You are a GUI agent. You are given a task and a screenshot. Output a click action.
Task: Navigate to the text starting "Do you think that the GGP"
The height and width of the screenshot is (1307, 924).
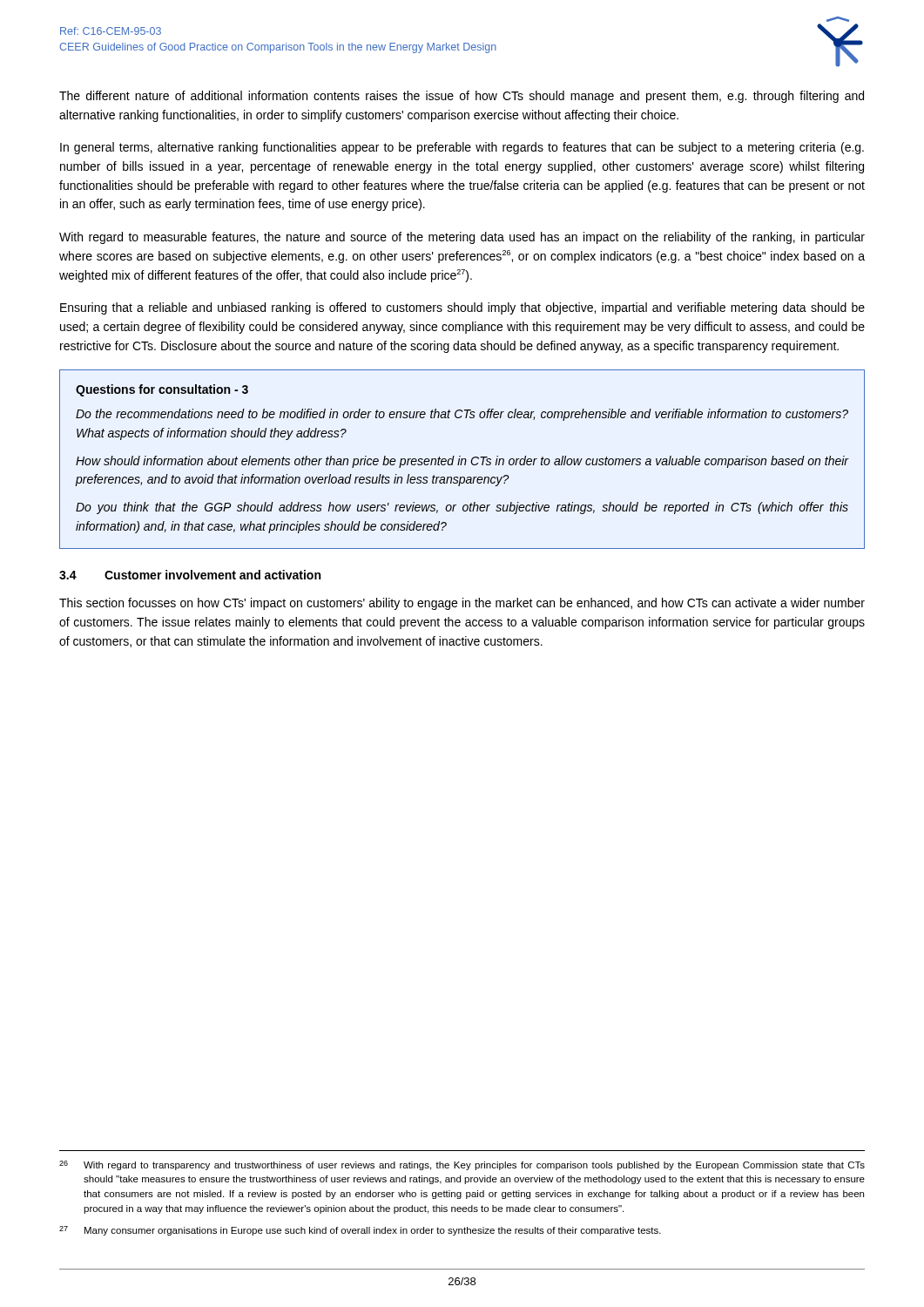coord(462,517)
